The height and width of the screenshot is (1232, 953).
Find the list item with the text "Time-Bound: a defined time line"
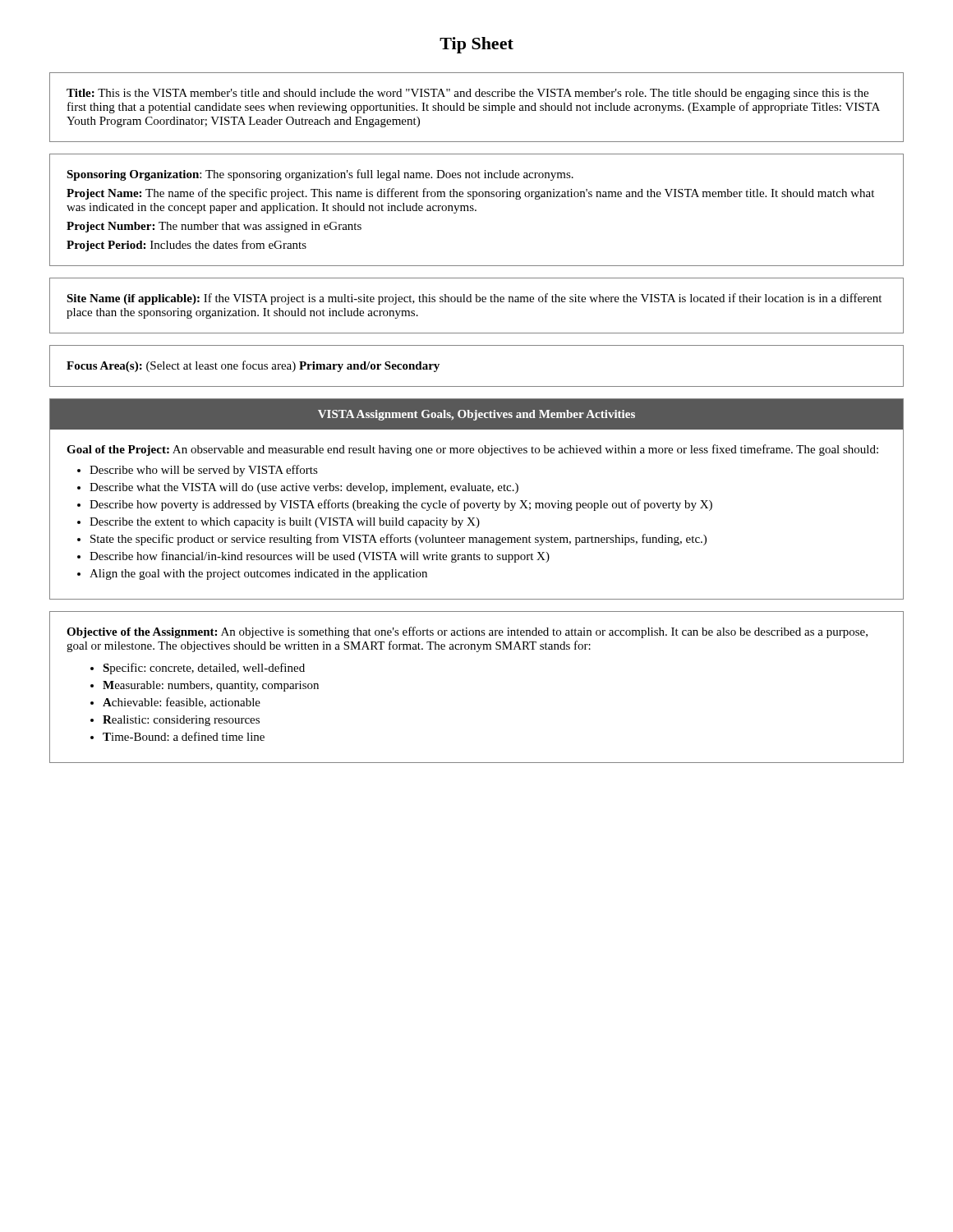(x=184, y=737)
